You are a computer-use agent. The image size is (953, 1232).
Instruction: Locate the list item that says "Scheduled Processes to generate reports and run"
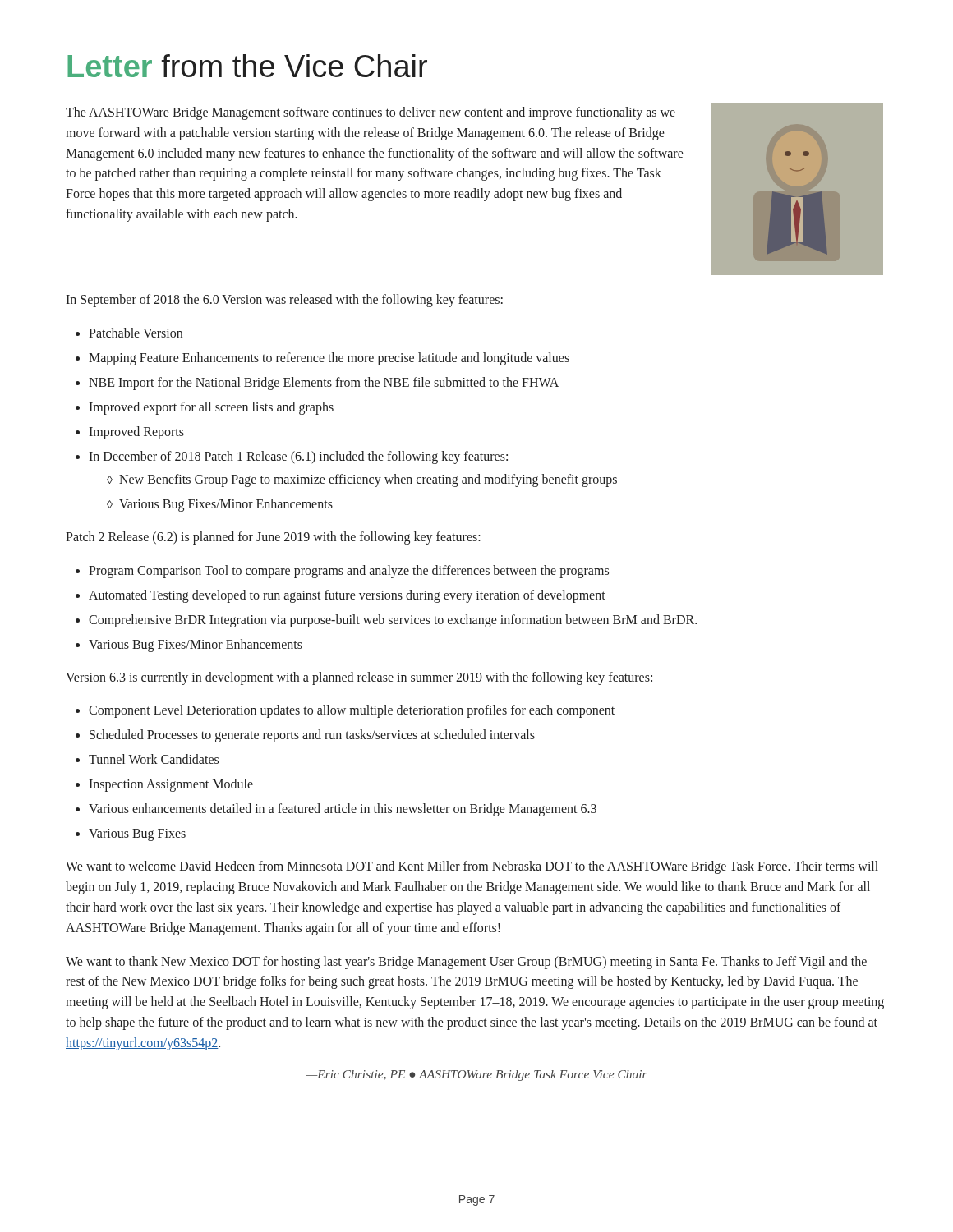[x=312, y=735]
